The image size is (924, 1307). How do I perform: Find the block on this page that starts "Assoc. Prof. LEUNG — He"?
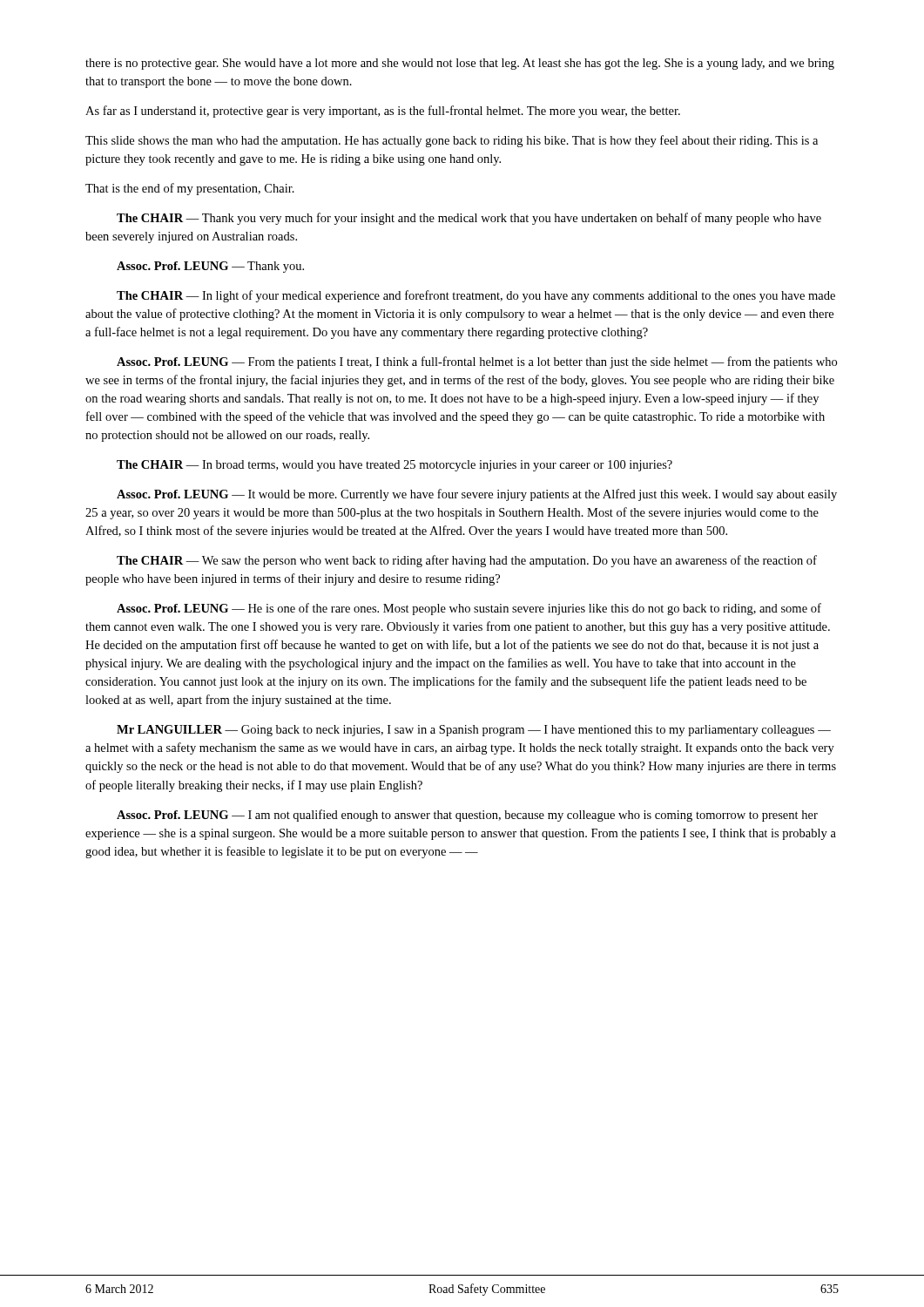(458, 654)
